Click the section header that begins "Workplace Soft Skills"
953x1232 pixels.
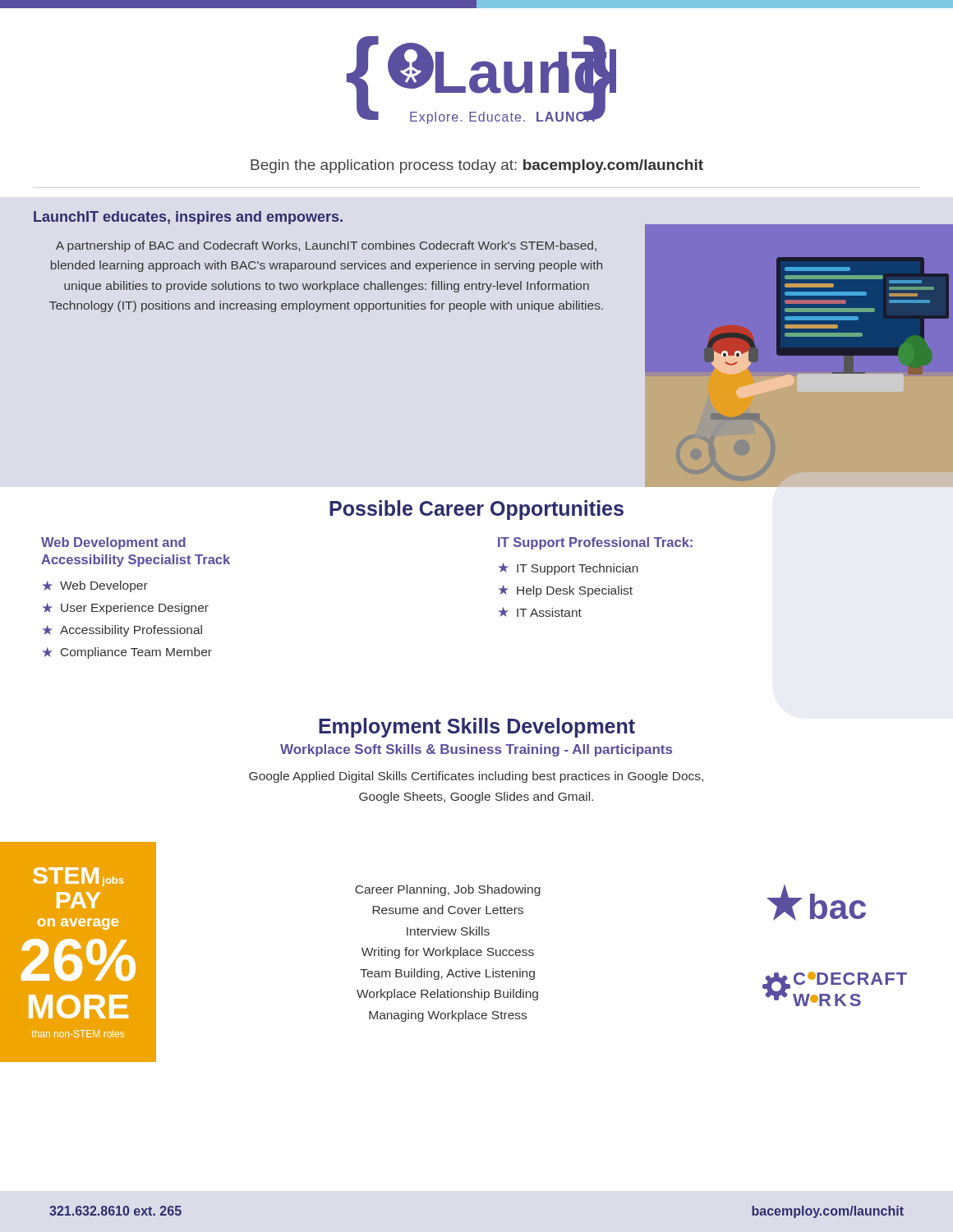476,749
